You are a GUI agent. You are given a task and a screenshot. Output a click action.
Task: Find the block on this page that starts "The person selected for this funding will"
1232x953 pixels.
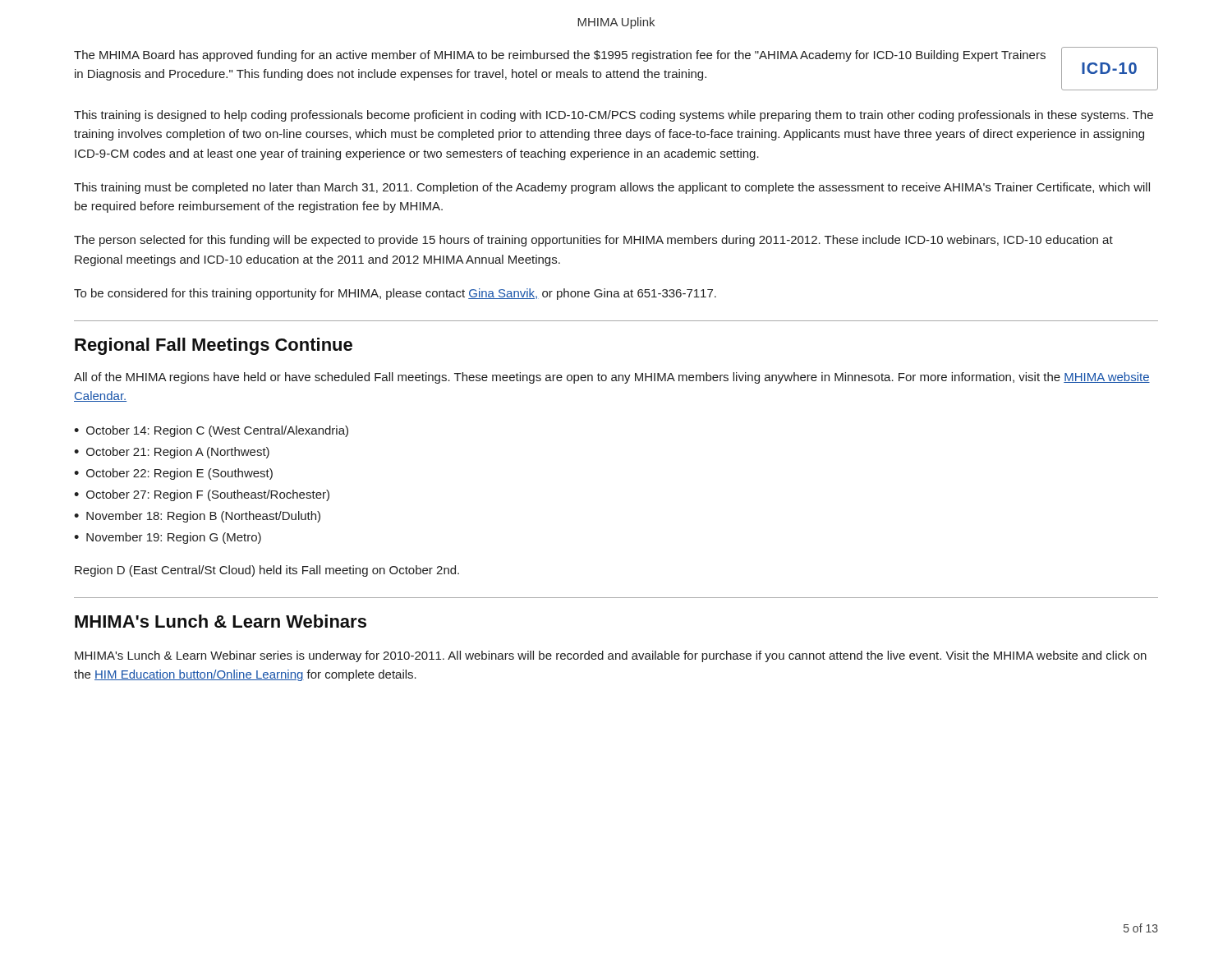(593, 249)
